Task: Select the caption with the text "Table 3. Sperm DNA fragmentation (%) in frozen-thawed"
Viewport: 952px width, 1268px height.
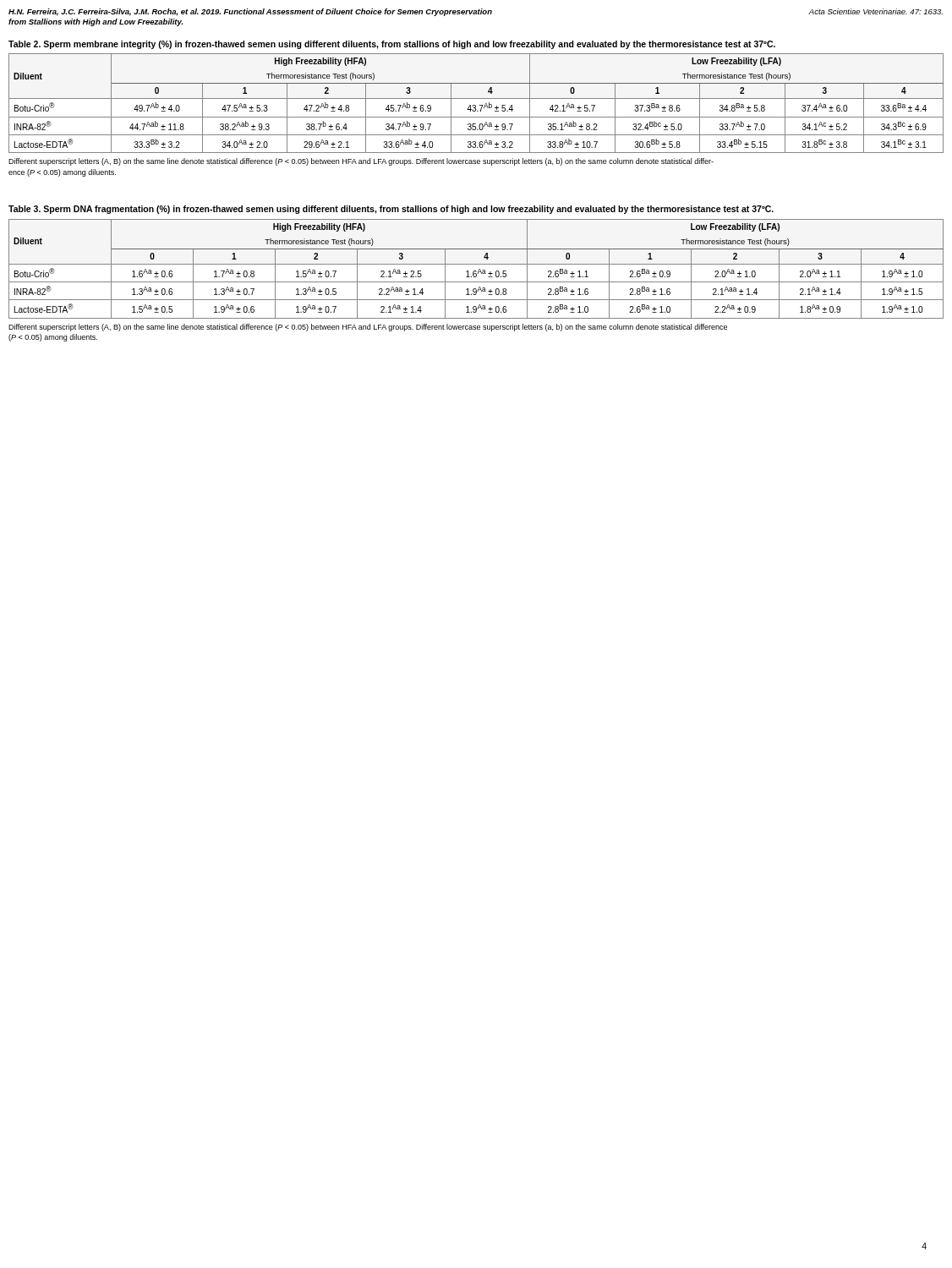Action: (391, 209)
